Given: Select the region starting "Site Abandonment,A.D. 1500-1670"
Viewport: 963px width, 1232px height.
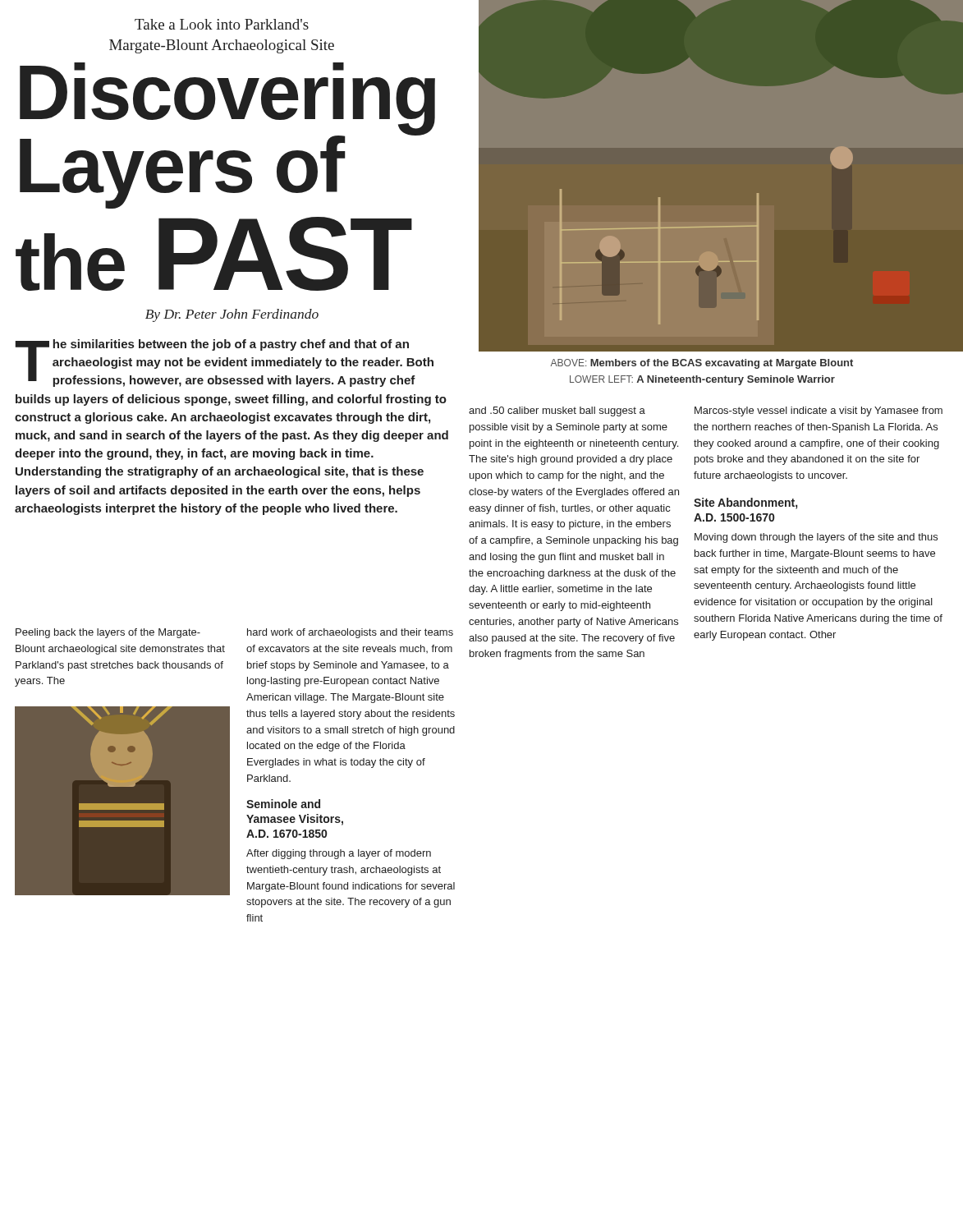Looking at the screenshot, I should point(746,510).
